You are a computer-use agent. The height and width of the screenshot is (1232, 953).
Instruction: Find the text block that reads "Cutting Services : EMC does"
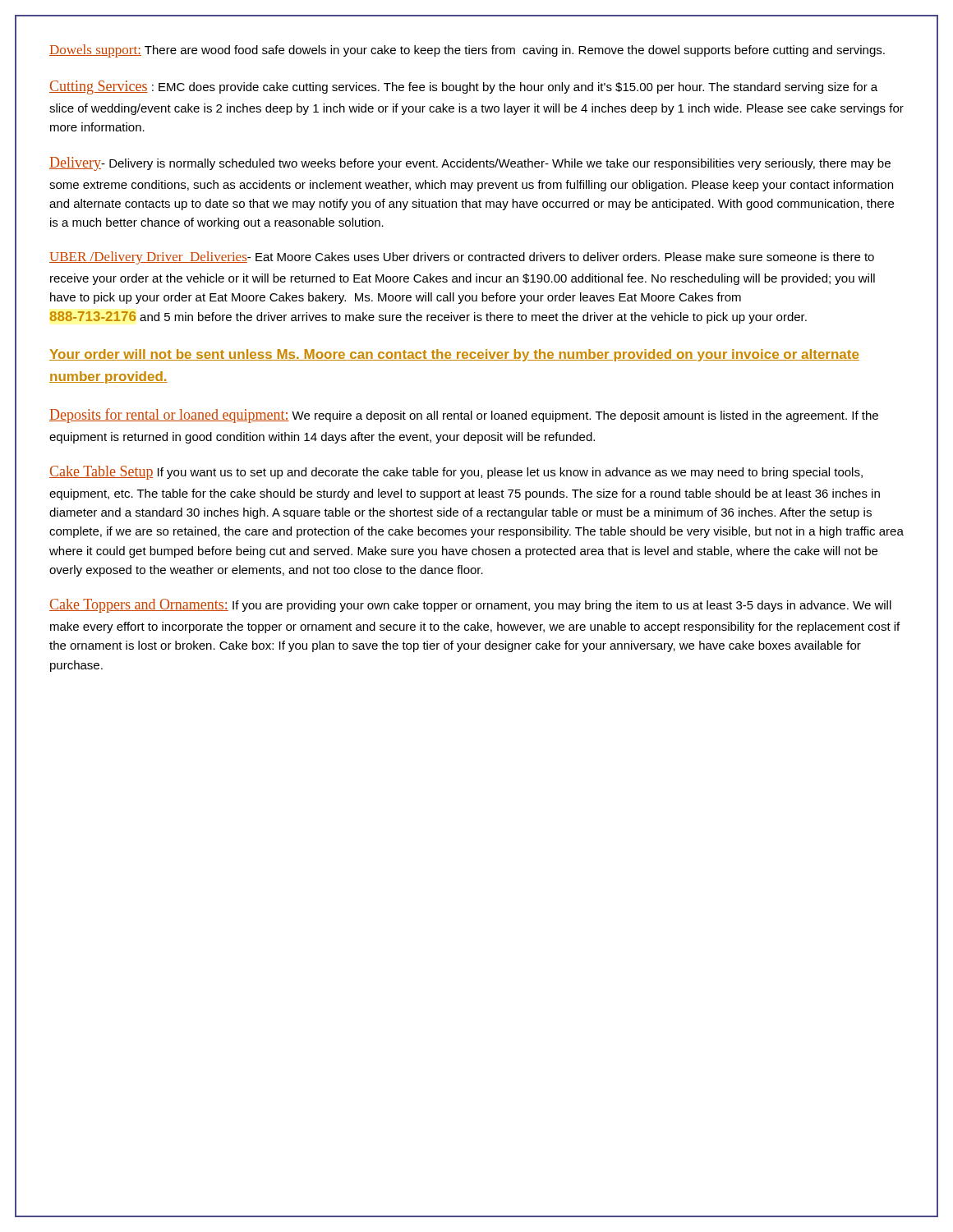pyautogui.click(x=476, y=106)
